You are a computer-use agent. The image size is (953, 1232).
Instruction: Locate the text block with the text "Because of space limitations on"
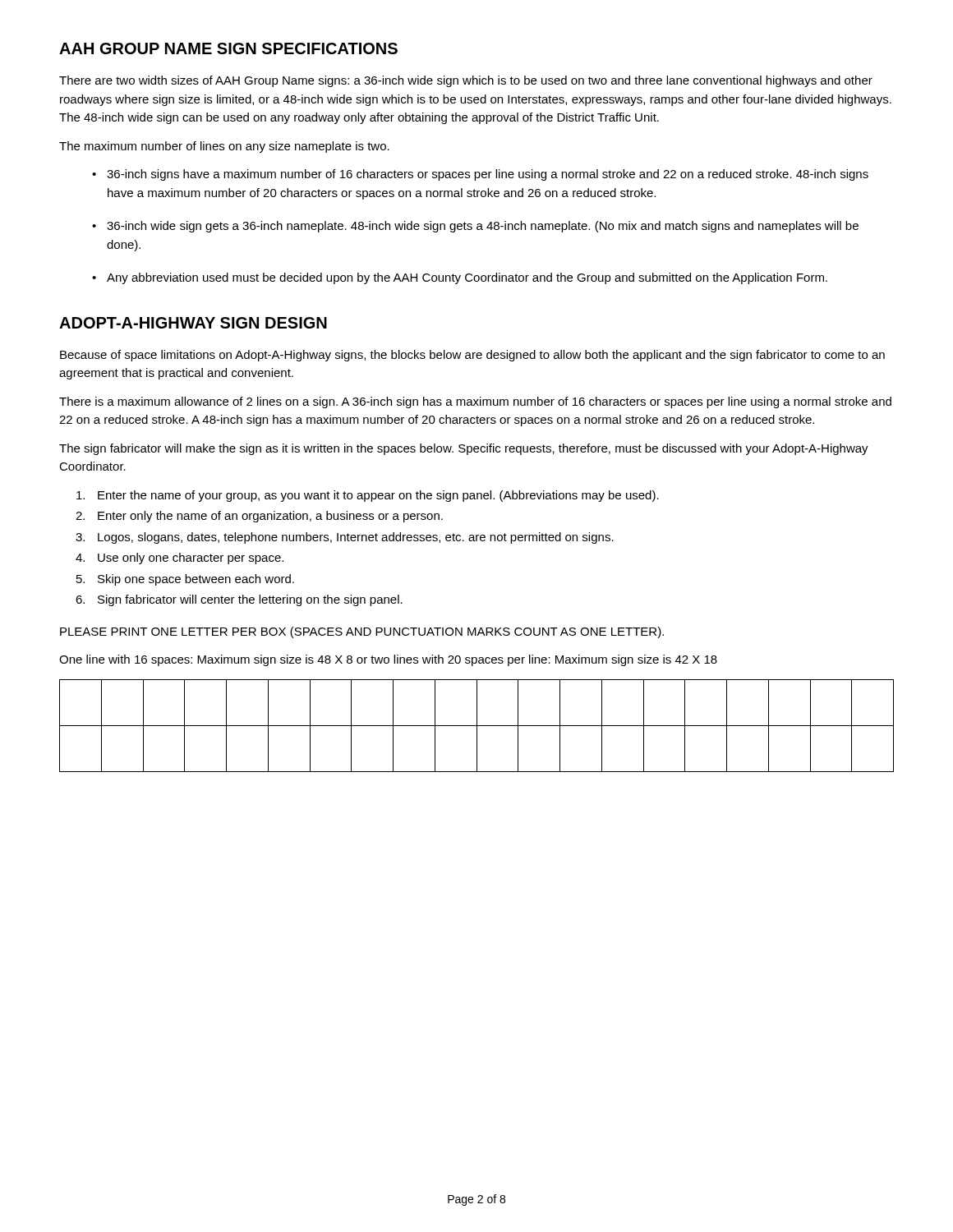pyautogui.click(x=472, y=363)
